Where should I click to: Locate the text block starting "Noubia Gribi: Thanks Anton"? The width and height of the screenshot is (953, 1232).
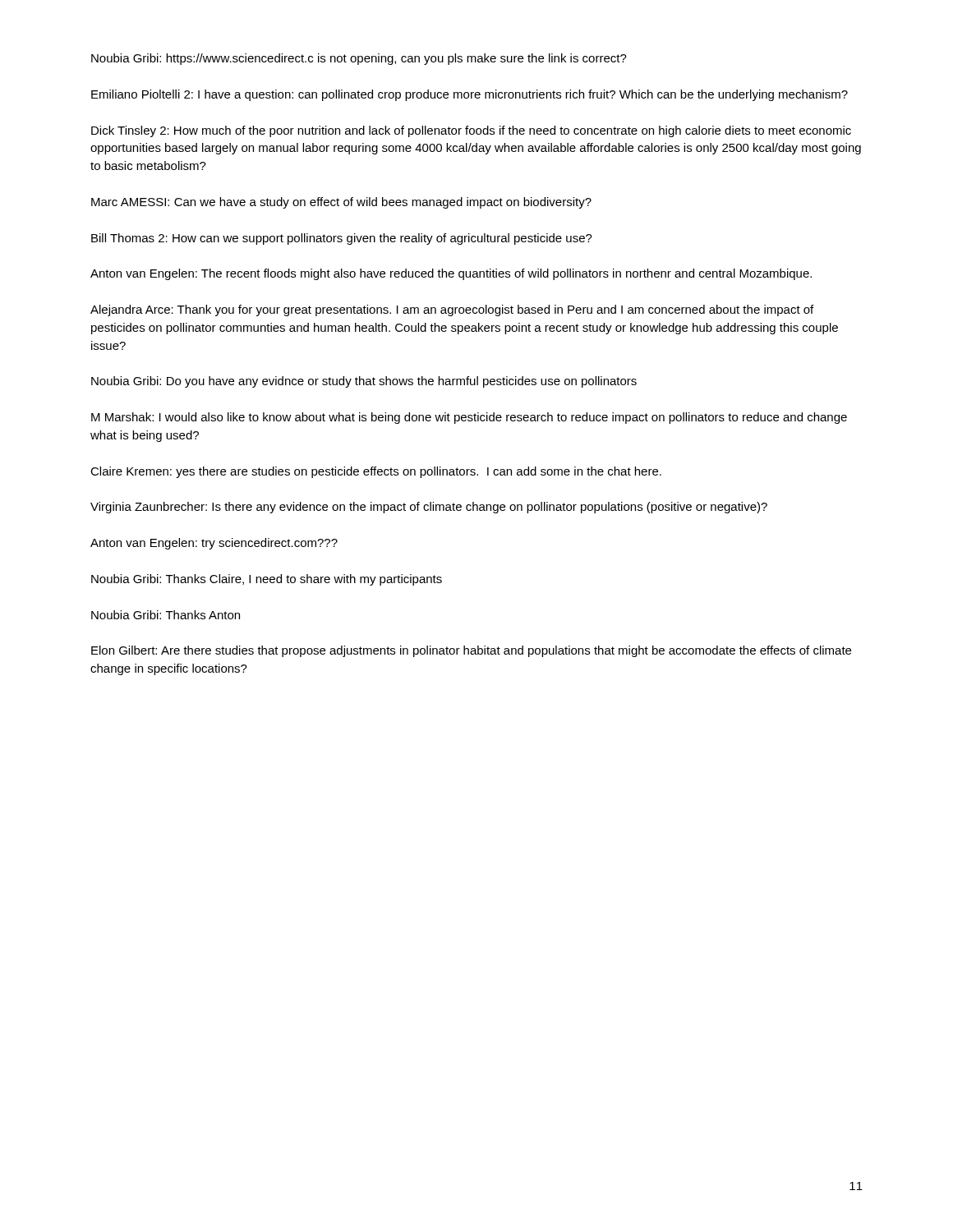(x=166, y=614)
